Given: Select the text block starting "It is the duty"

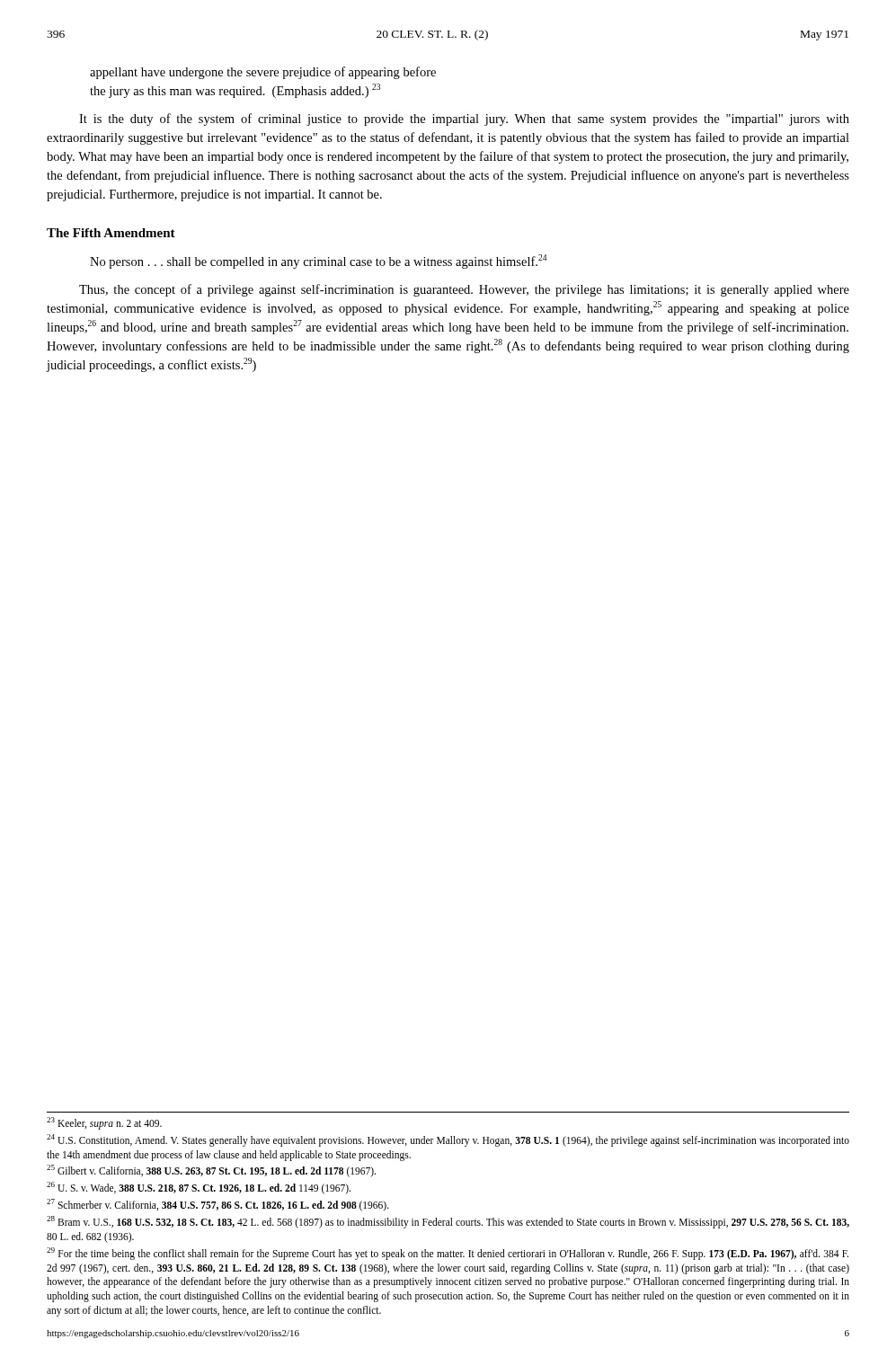Looking at the screenshot, I should tap(448, 156).
